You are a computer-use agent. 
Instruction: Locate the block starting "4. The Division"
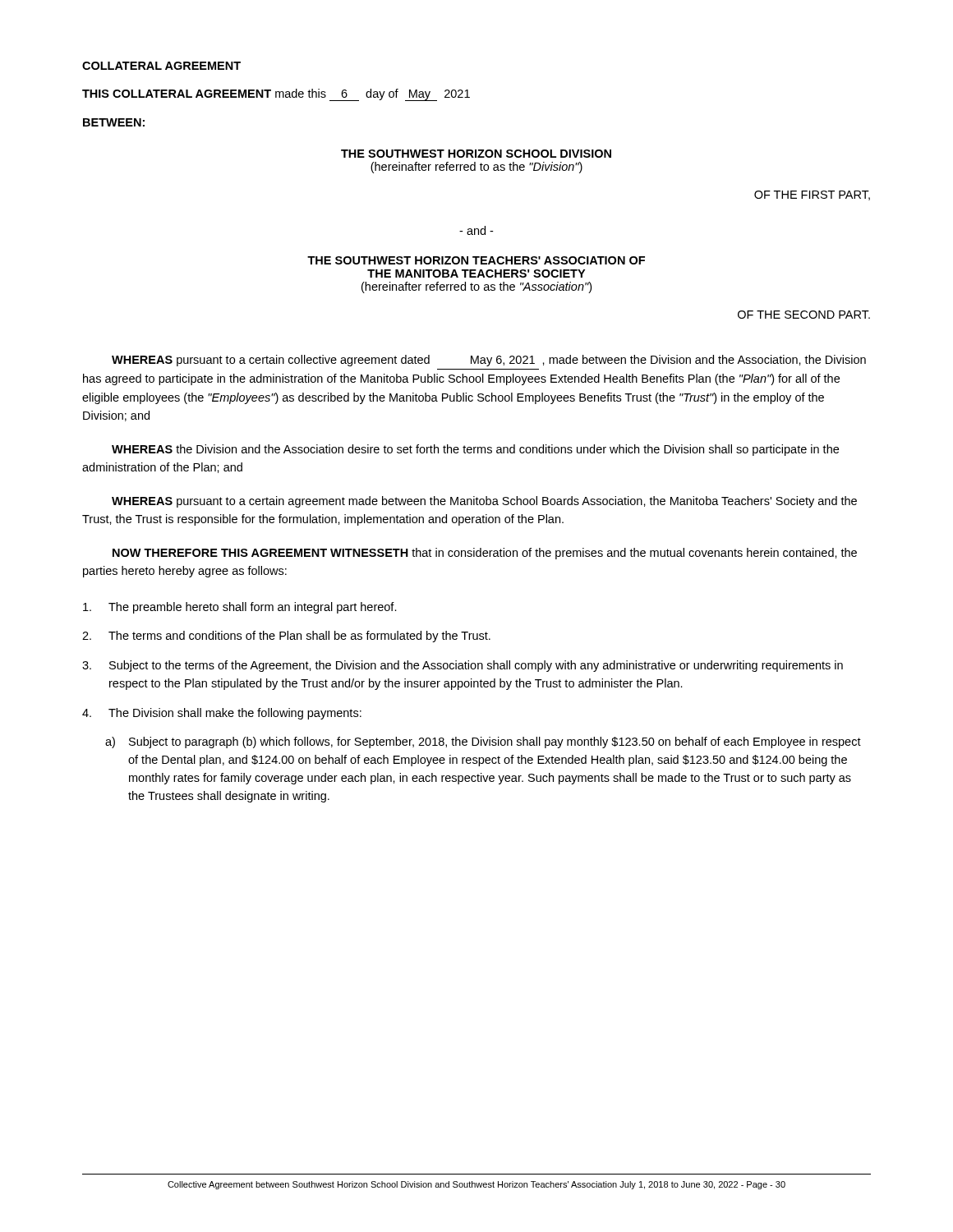click(222, 714)
